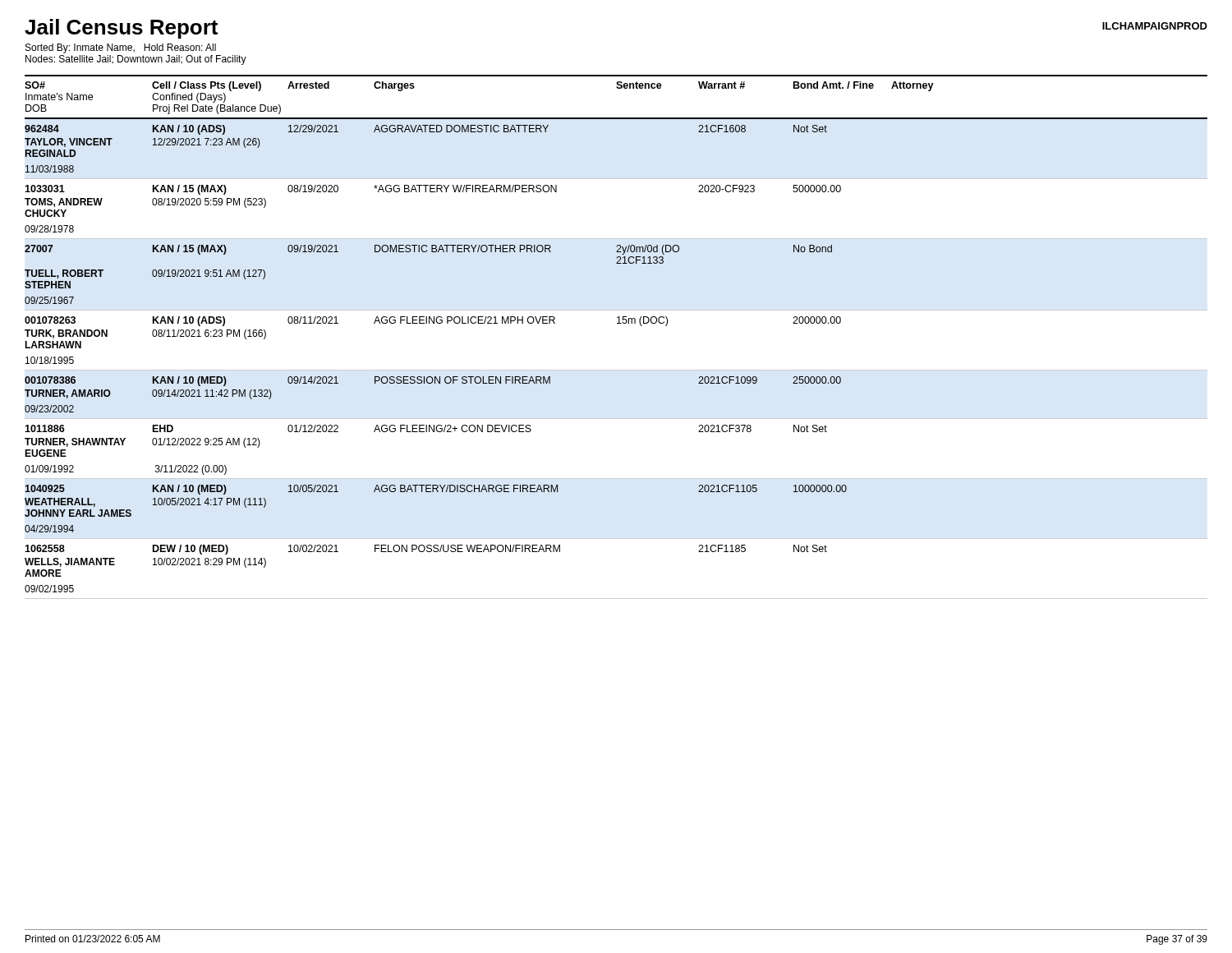This screenshot has width=1232, height=953.
Task: Select the title that says "Jail Census Report Sorted"
Action: (x=135, y=40)
